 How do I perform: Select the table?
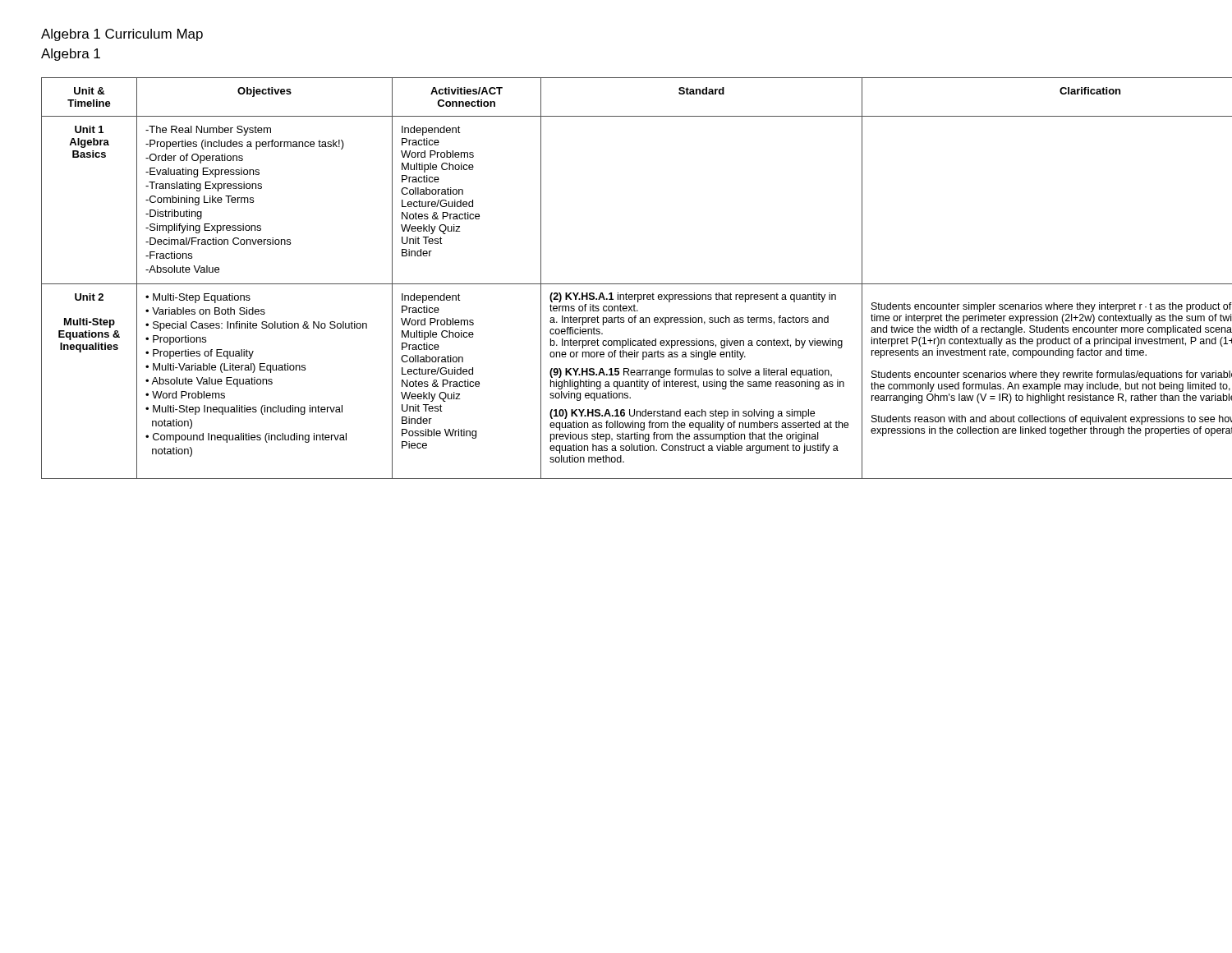pos(616,278)
